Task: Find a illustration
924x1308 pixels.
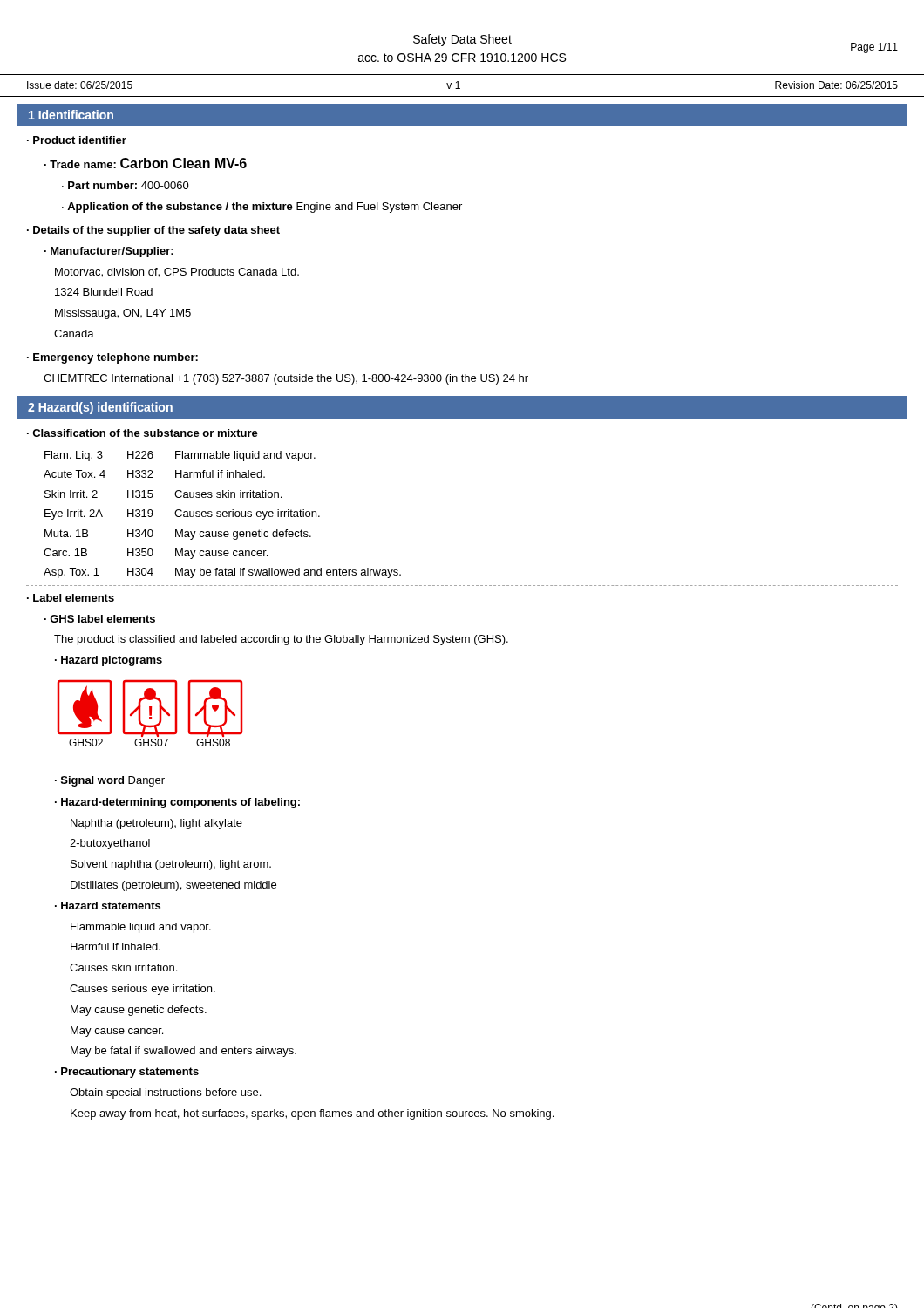Action: coord(476,723)
